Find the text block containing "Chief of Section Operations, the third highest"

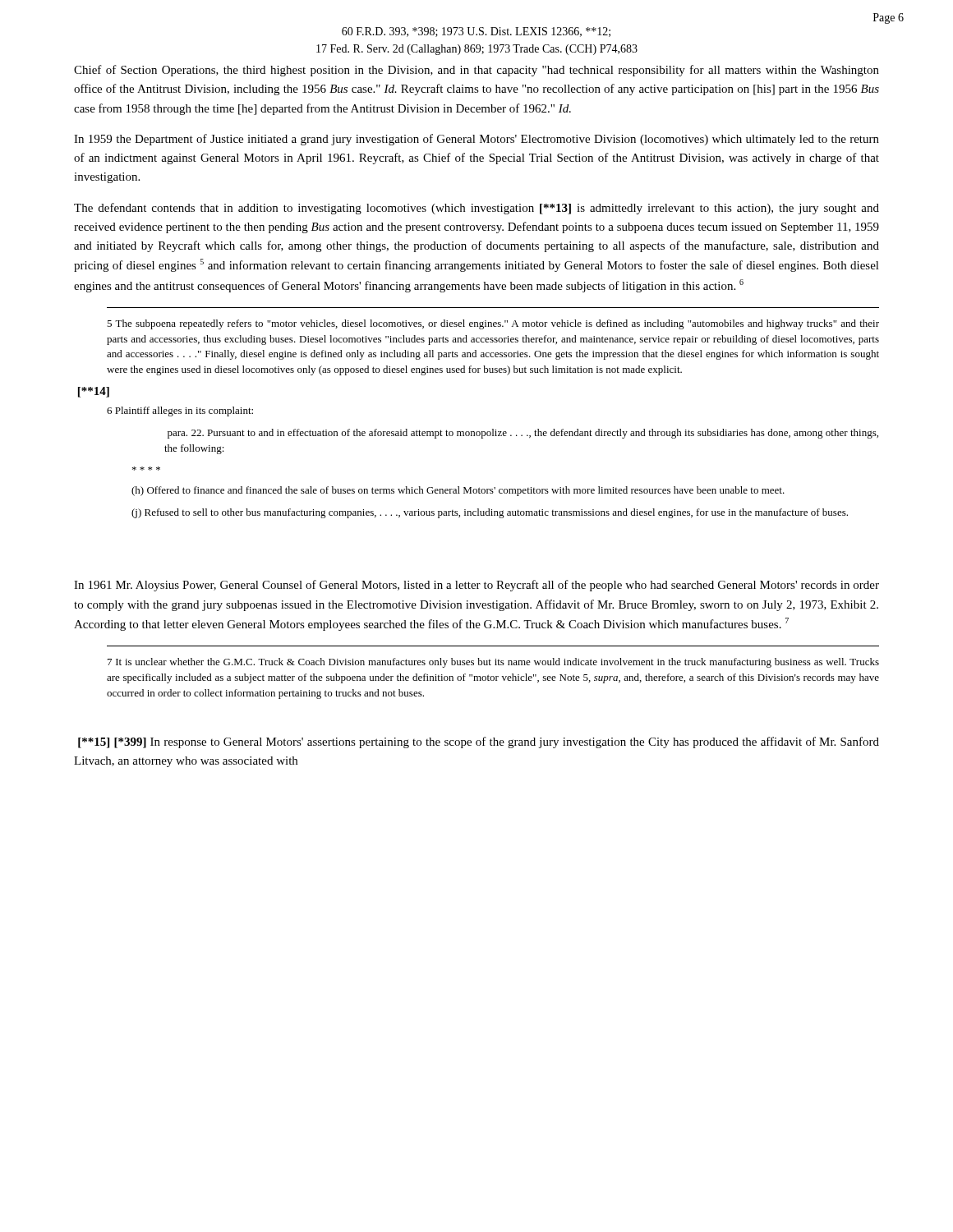click(476, 89)
